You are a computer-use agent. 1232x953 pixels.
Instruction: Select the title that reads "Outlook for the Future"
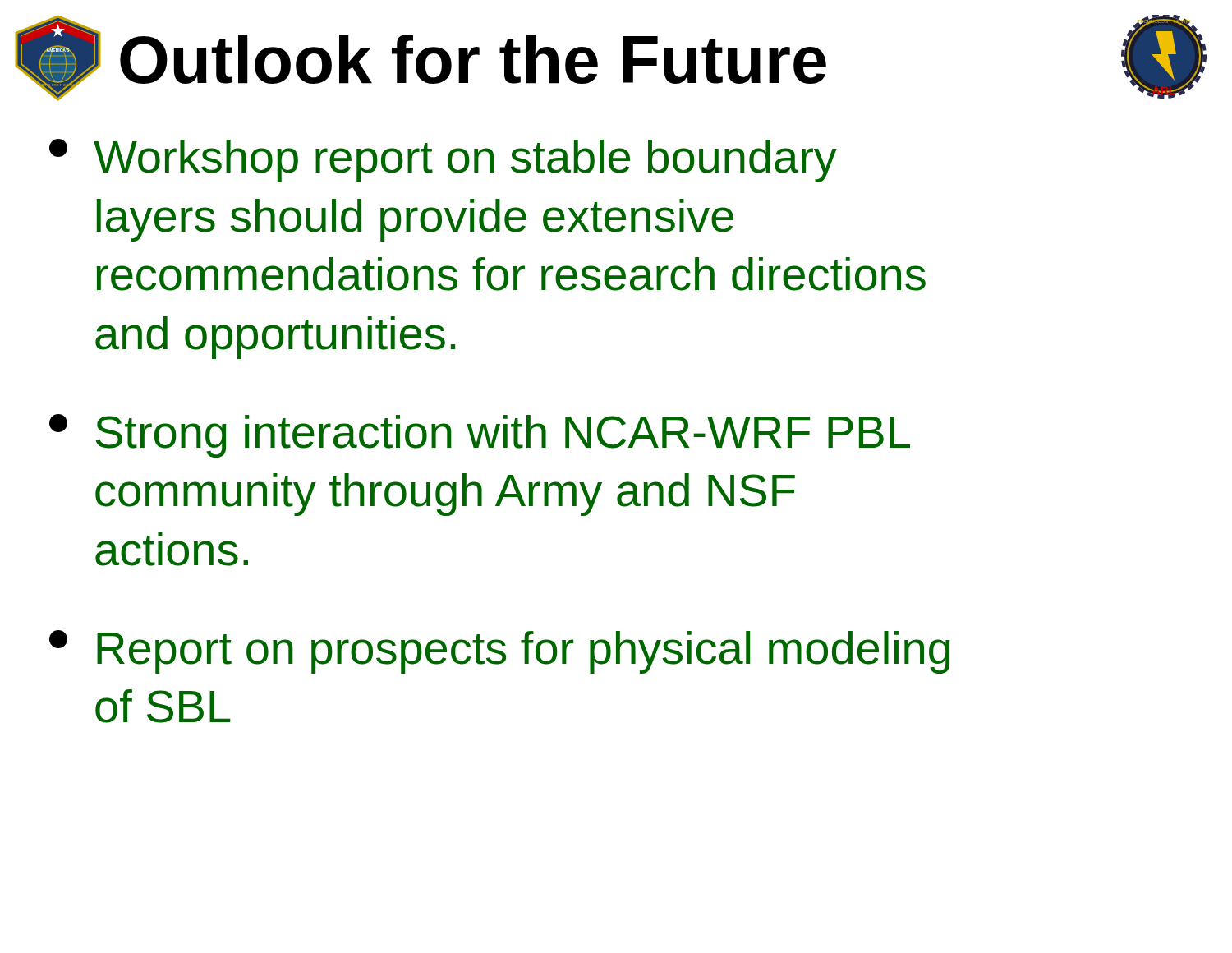point(473,59)
